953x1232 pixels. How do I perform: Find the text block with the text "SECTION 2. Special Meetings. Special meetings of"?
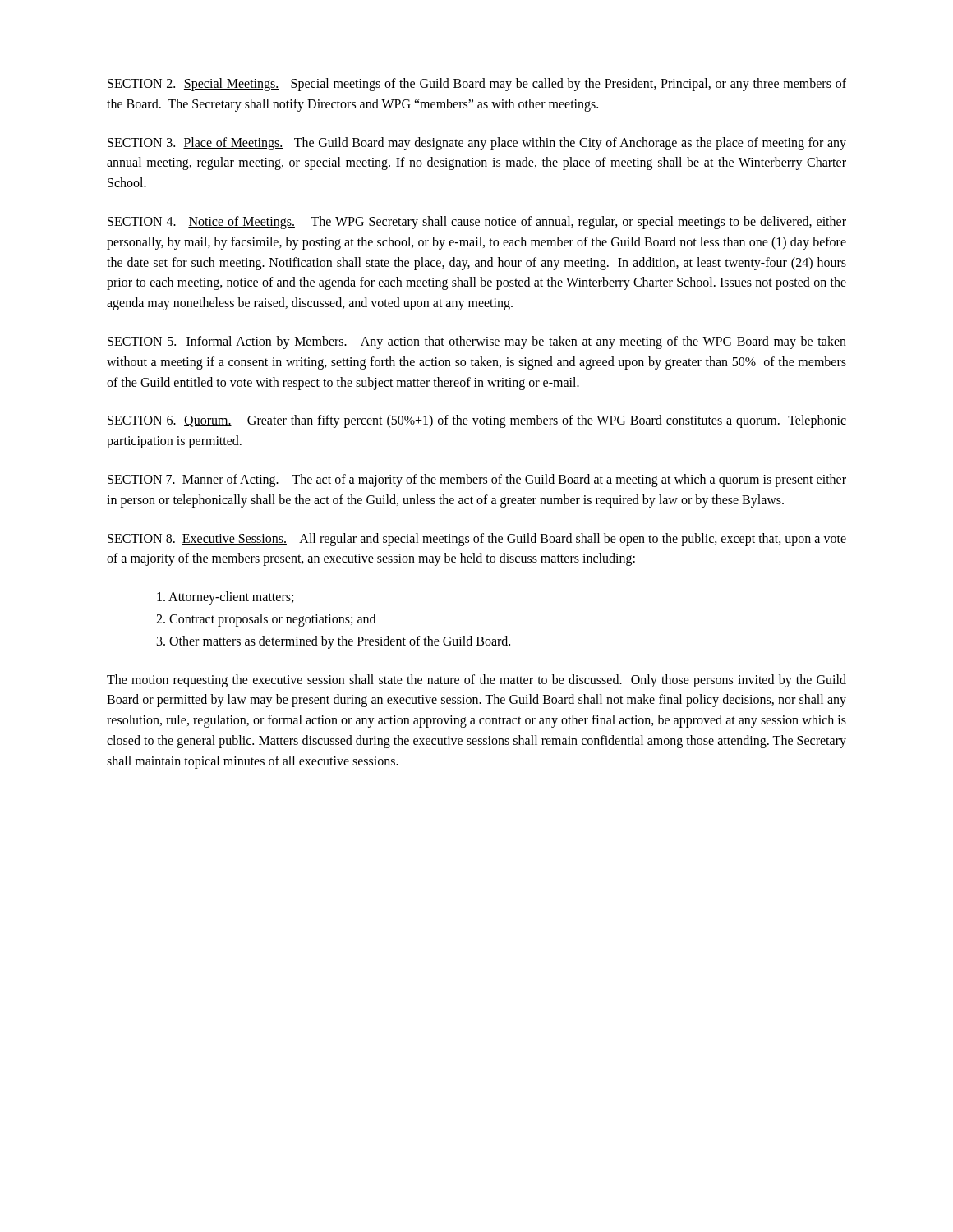pos(476,94)
